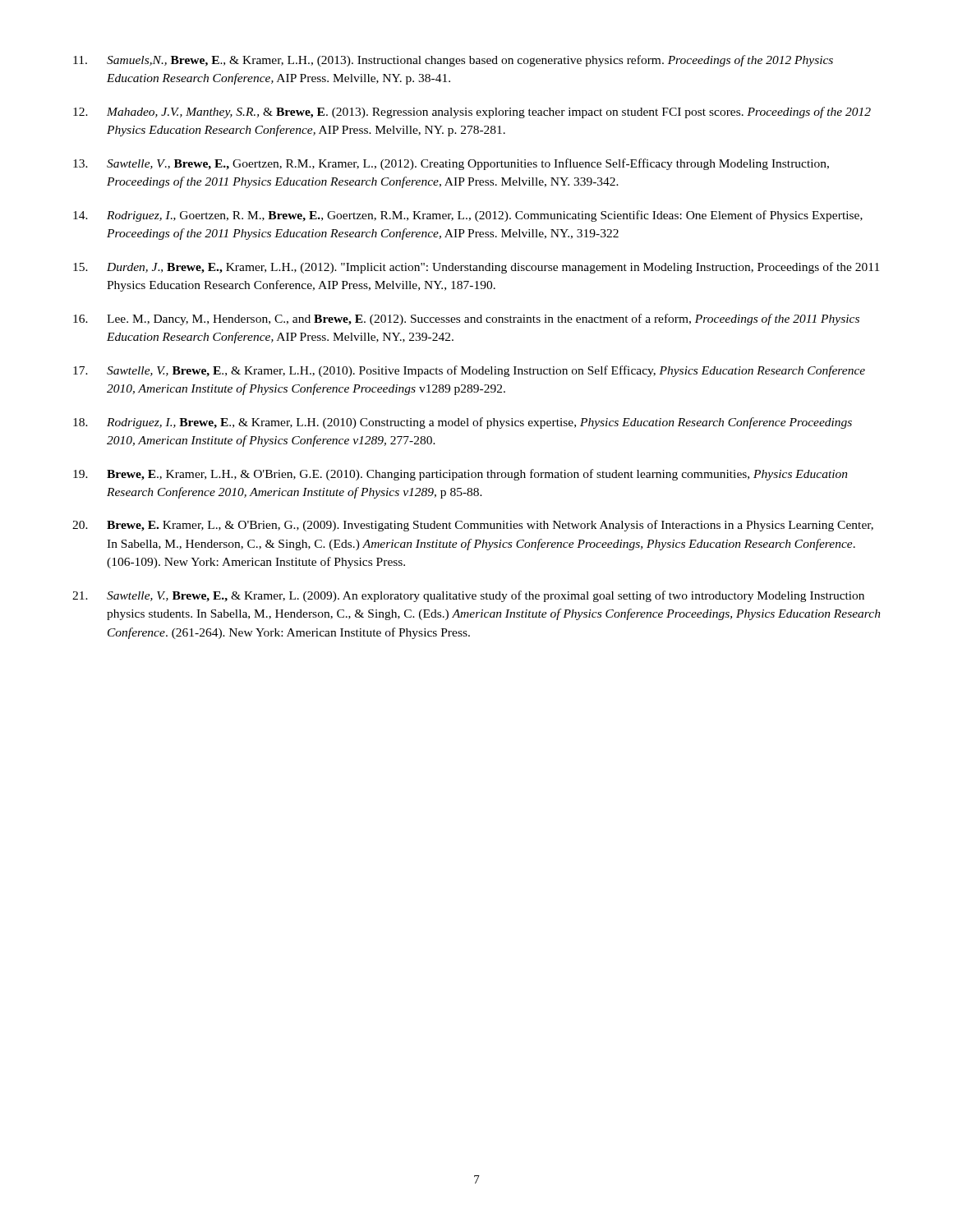Screen dimensions: 1232x953
Task: Find the list item containing "11. Samuels,N., Brewe,"
Action: (x=476, y=69)
